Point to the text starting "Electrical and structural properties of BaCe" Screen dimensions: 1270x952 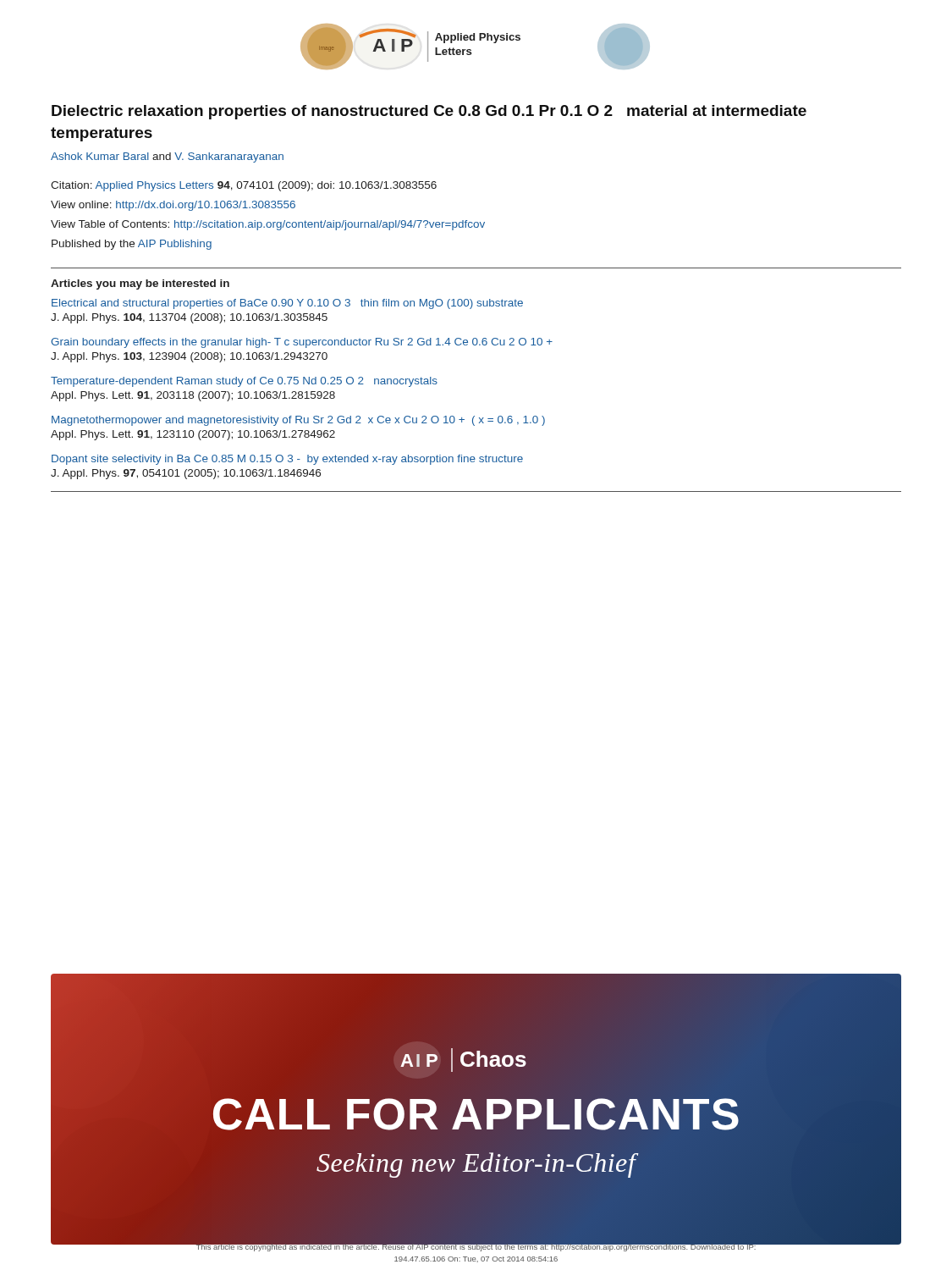(476, 310)
